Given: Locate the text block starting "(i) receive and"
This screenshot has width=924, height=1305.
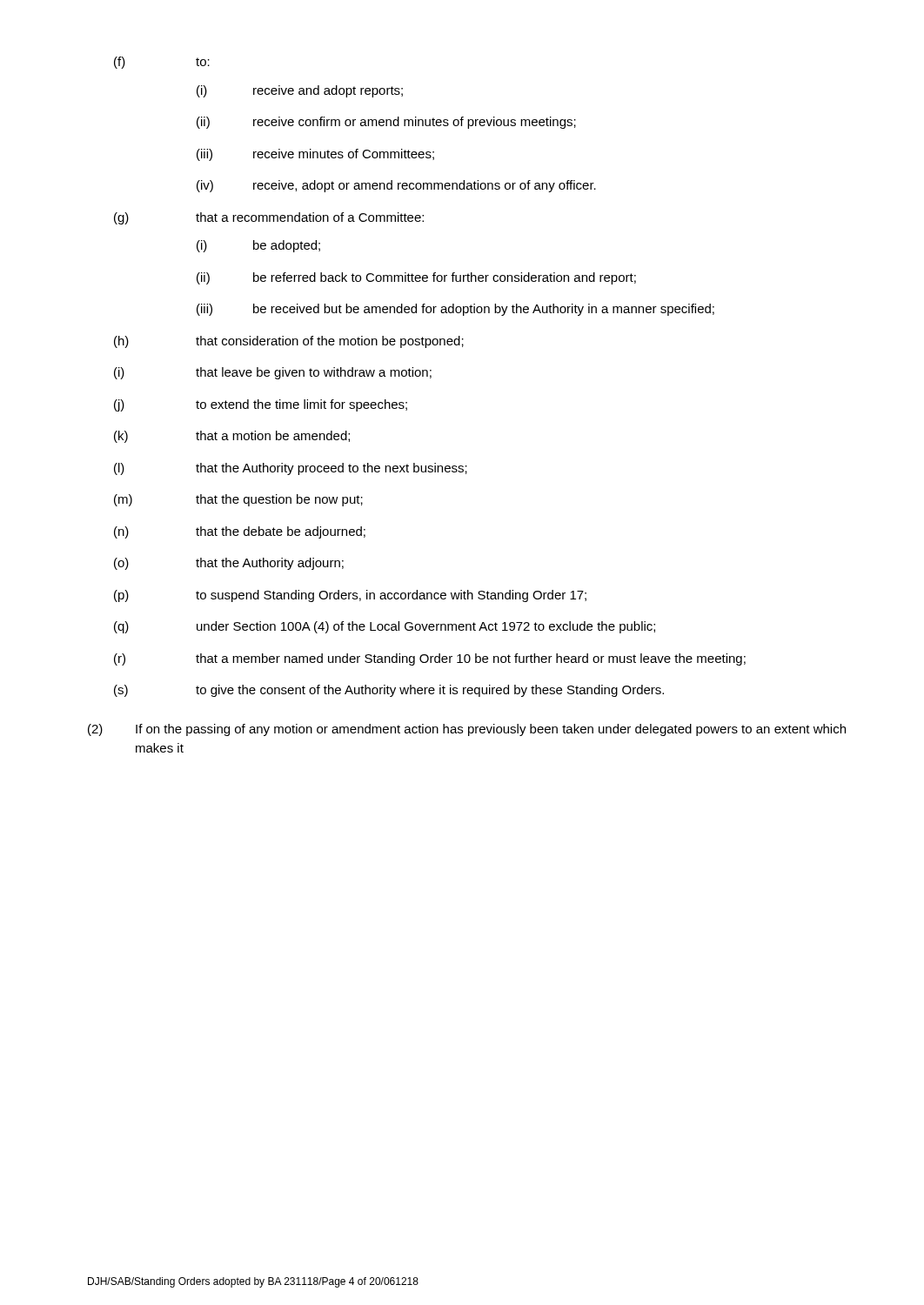Looking at the screenshot, I should [x=300, y=91].
